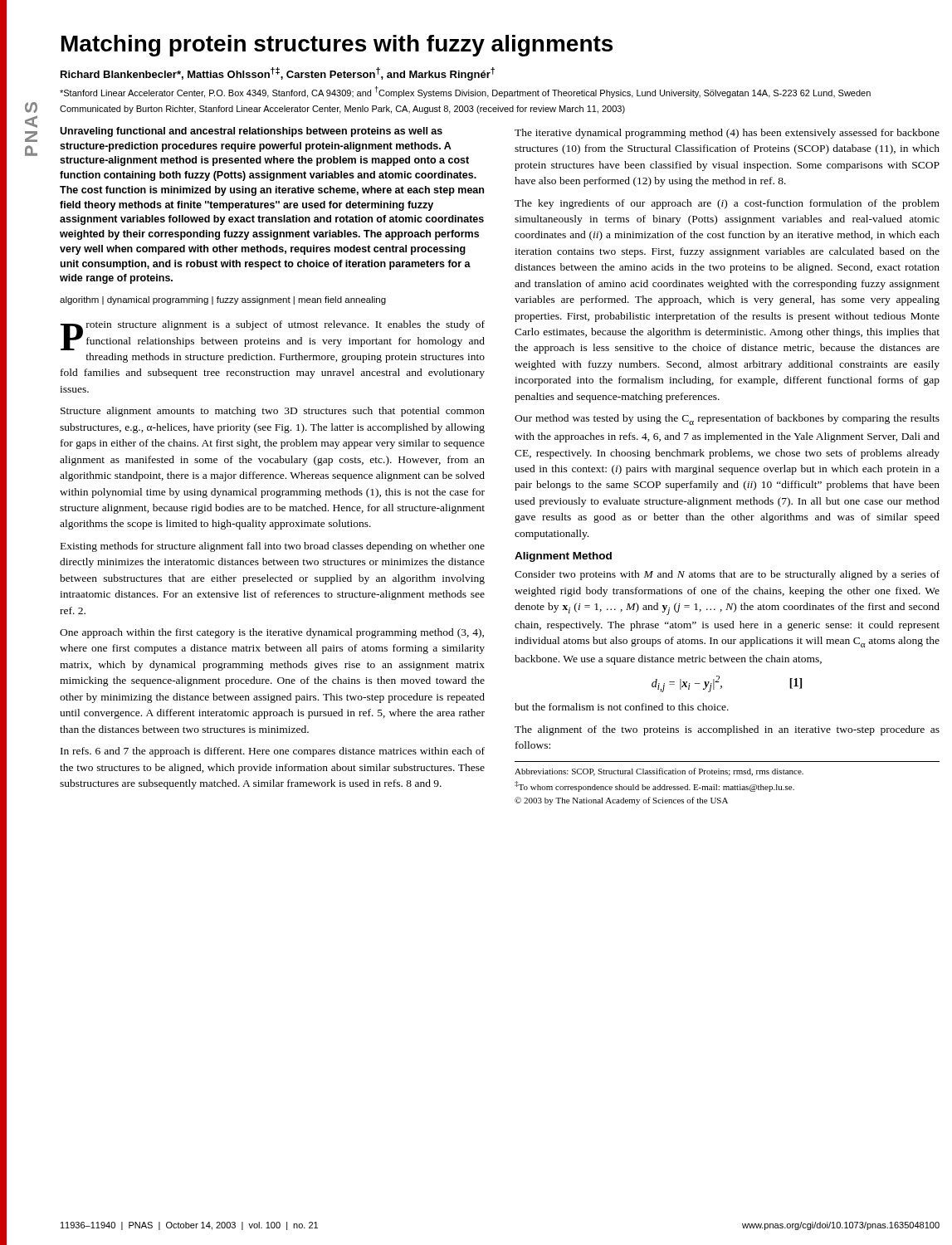Click on the passage starting "Stanford Linear Accelerator Center, P.O. Box 4349, Stanford,"
Image resolution: width=952 pixels, height=1245 pixels.
coord(465,92)
